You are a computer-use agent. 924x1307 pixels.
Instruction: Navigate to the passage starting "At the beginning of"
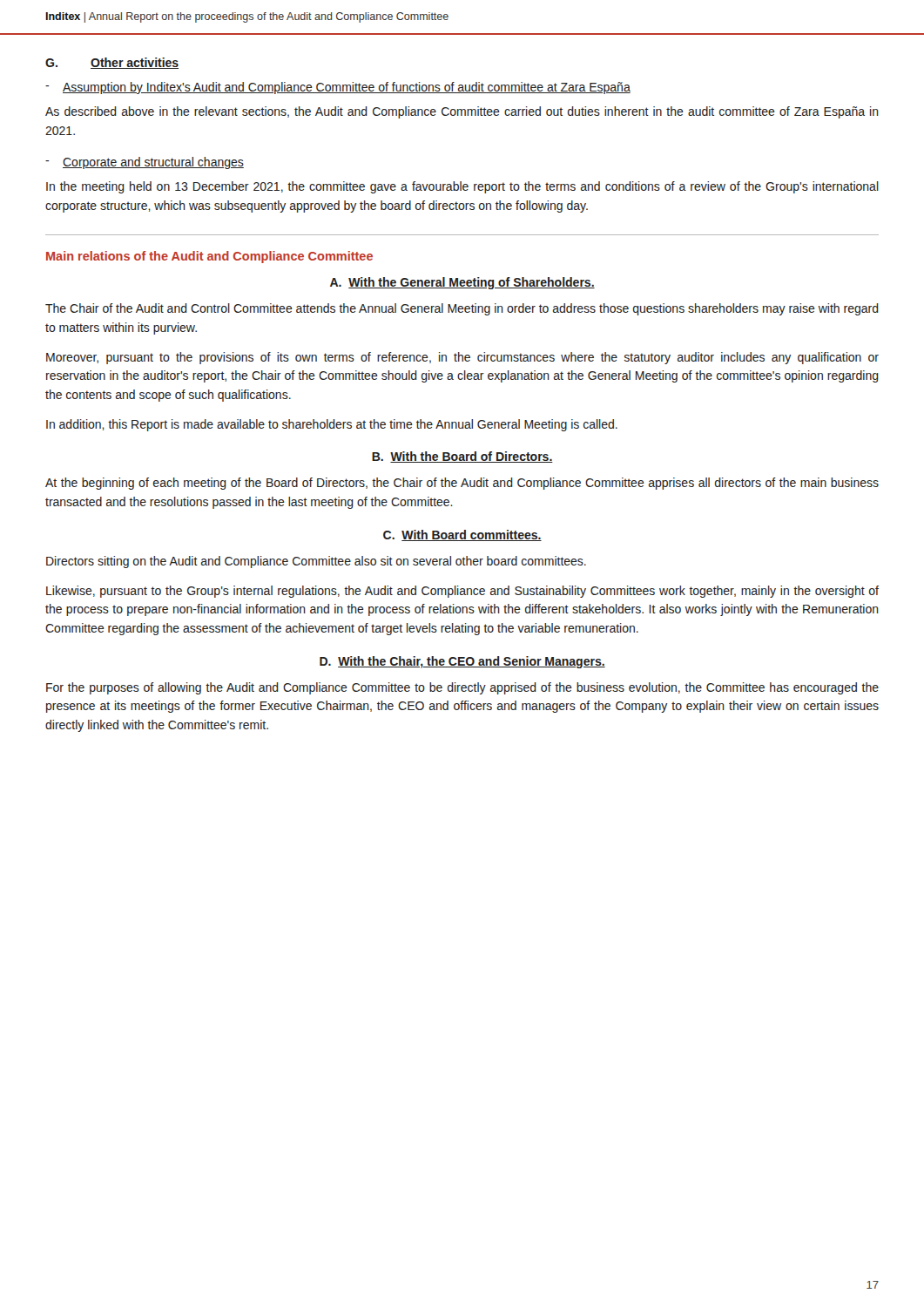pyautogui.click(x=462, y=493)
